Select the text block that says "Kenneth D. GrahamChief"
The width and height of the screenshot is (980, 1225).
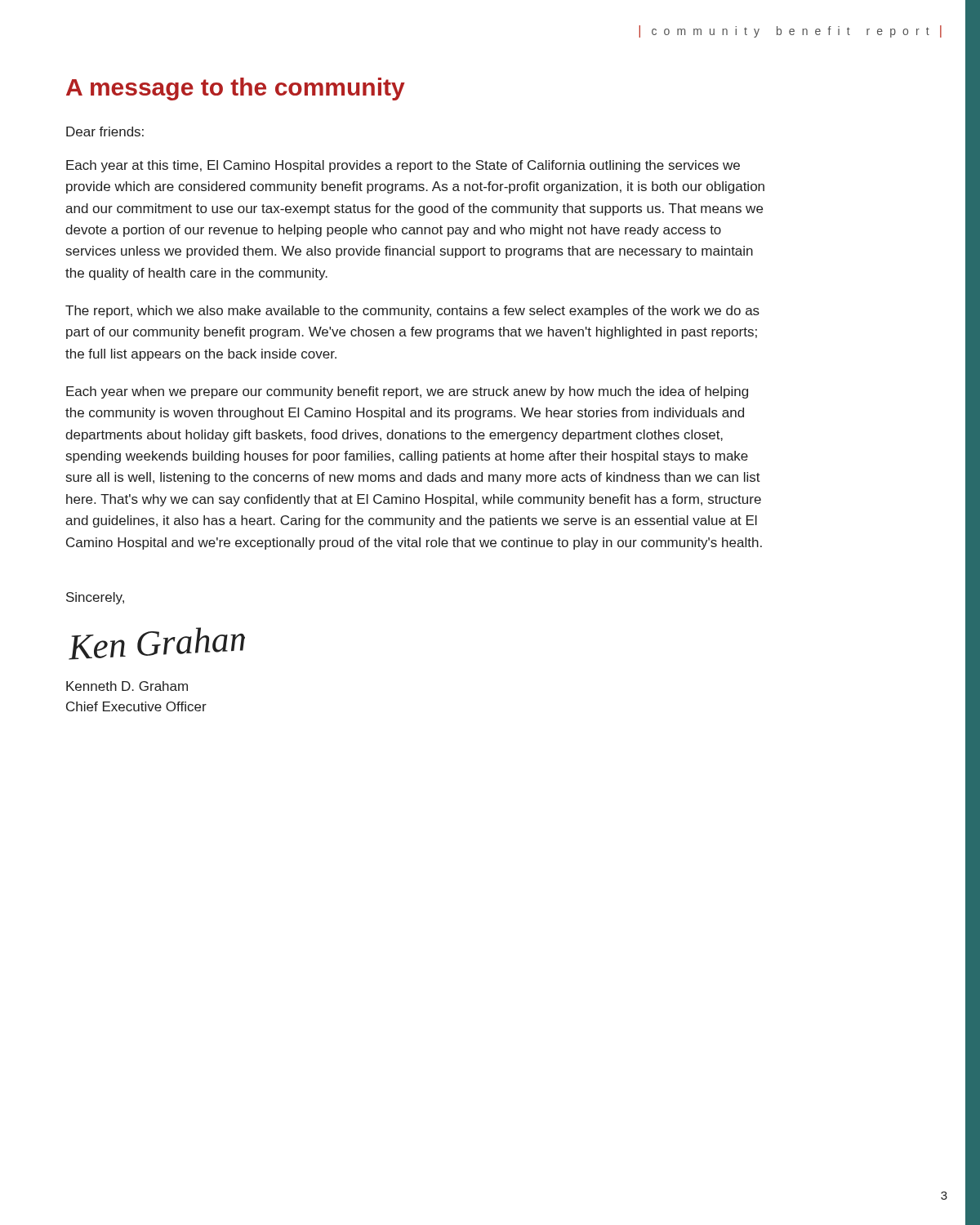pyautogui.click(x=136, y=697)
